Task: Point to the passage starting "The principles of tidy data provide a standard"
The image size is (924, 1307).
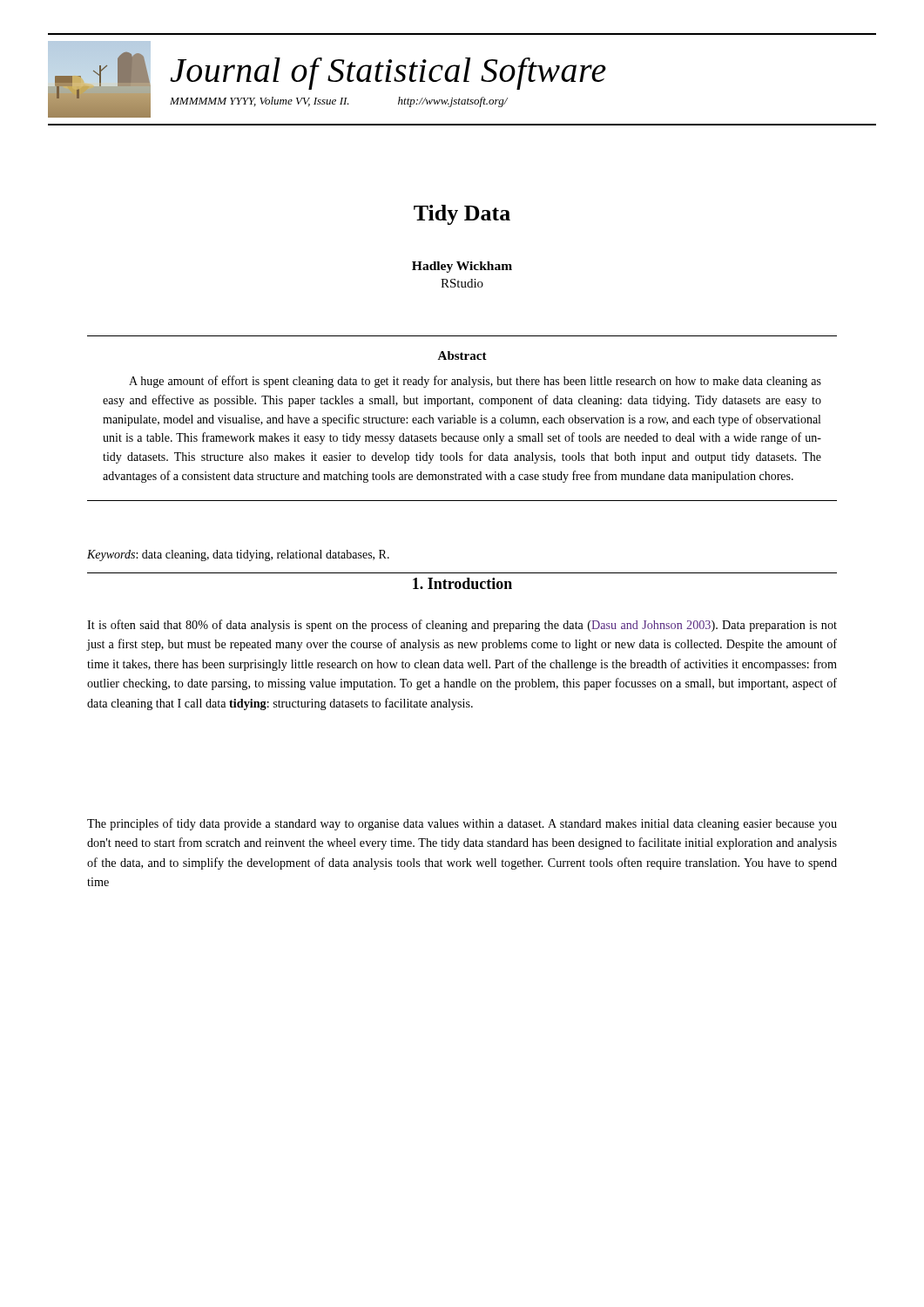Action: [462, 853]
